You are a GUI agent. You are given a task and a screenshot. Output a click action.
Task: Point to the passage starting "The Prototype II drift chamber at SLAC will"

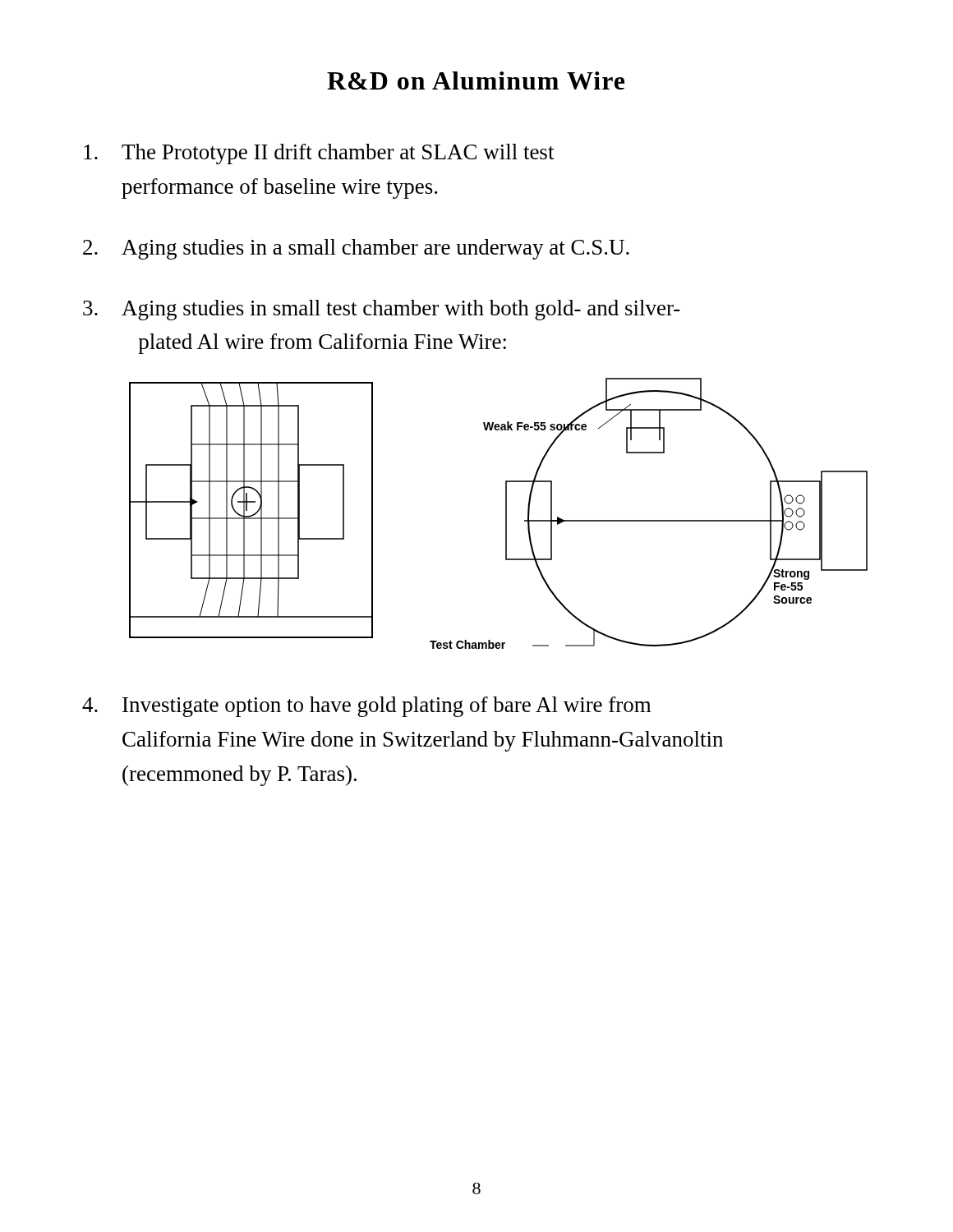[476, 170]
